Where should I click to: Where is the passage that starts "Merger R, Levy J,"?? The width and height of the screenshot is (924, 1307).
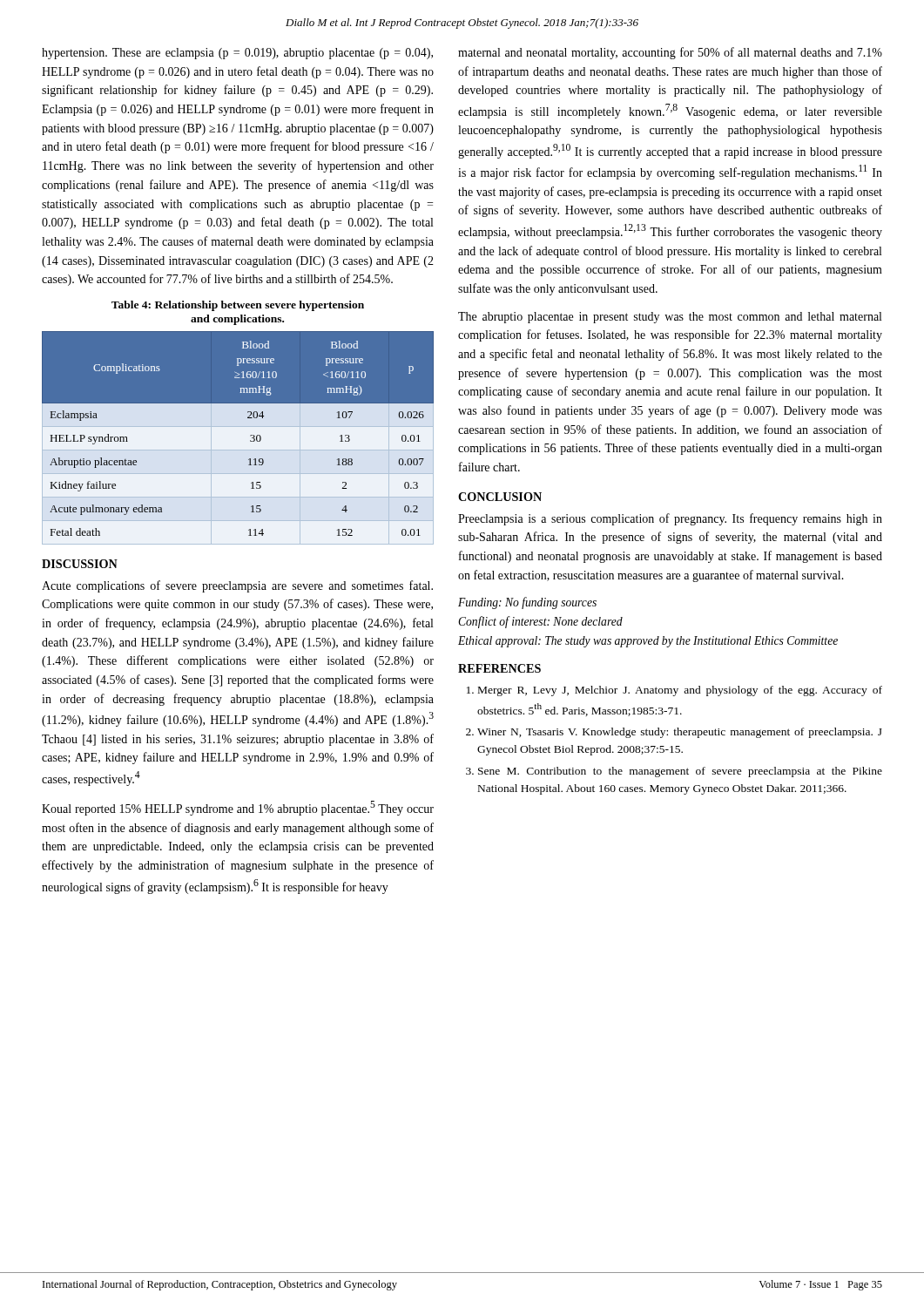pos(680,700)
